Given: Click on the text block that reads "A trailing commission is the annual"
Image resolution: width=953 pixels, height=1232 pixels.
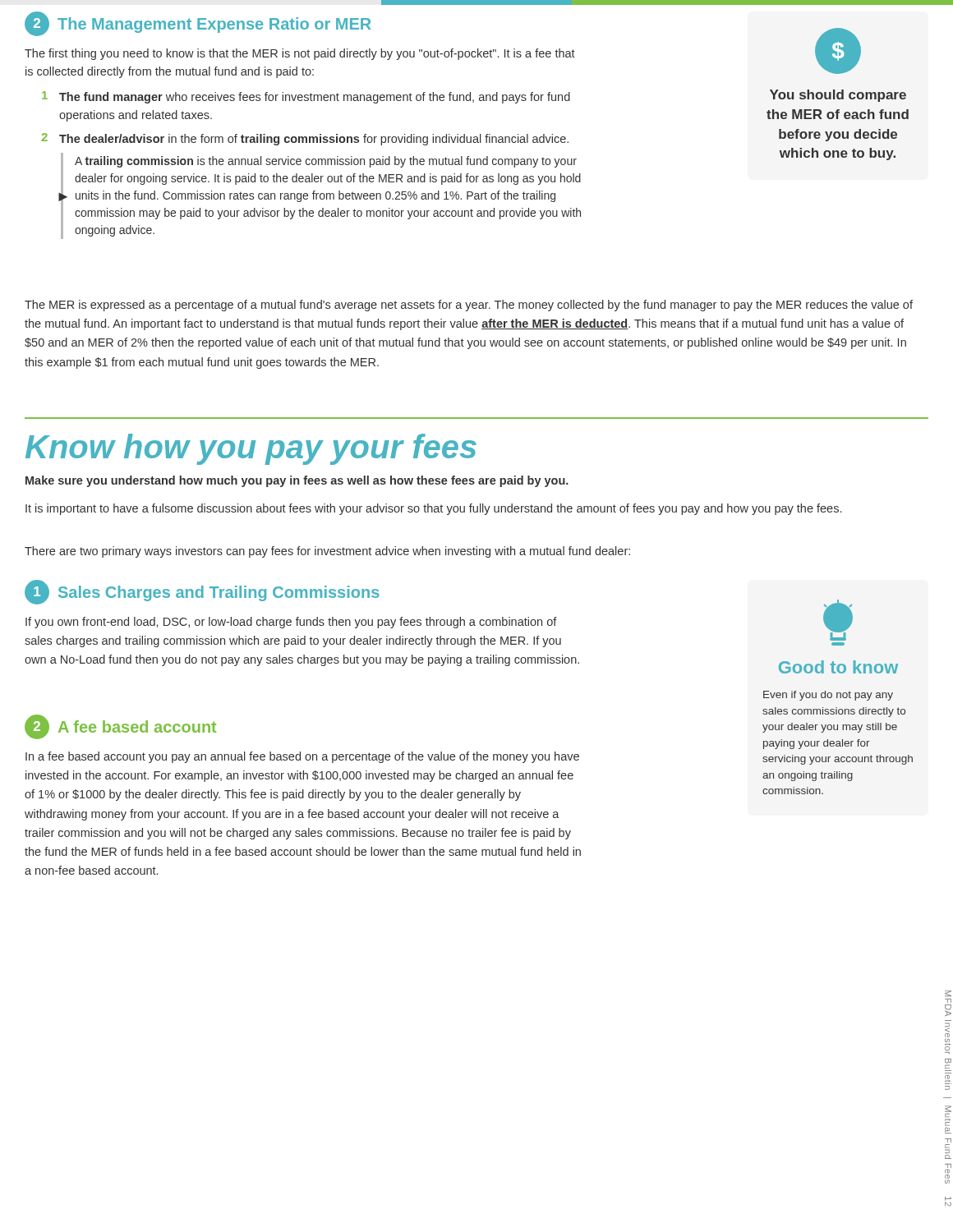Looking at the screenshot, I should pyautogui.click(x=328, y=196).
